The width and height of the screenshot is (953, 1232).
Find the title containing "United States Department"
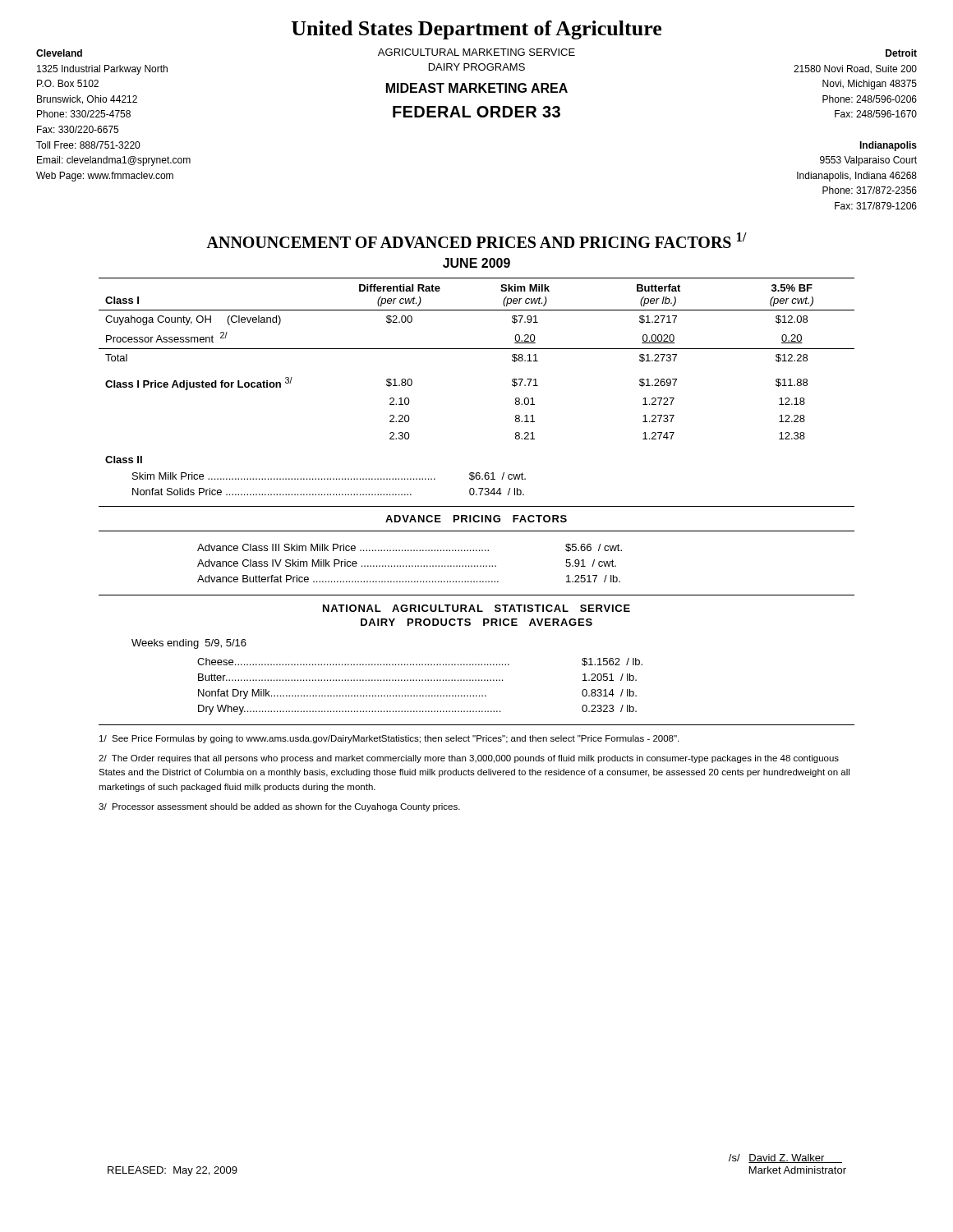(x=476, y=28)
